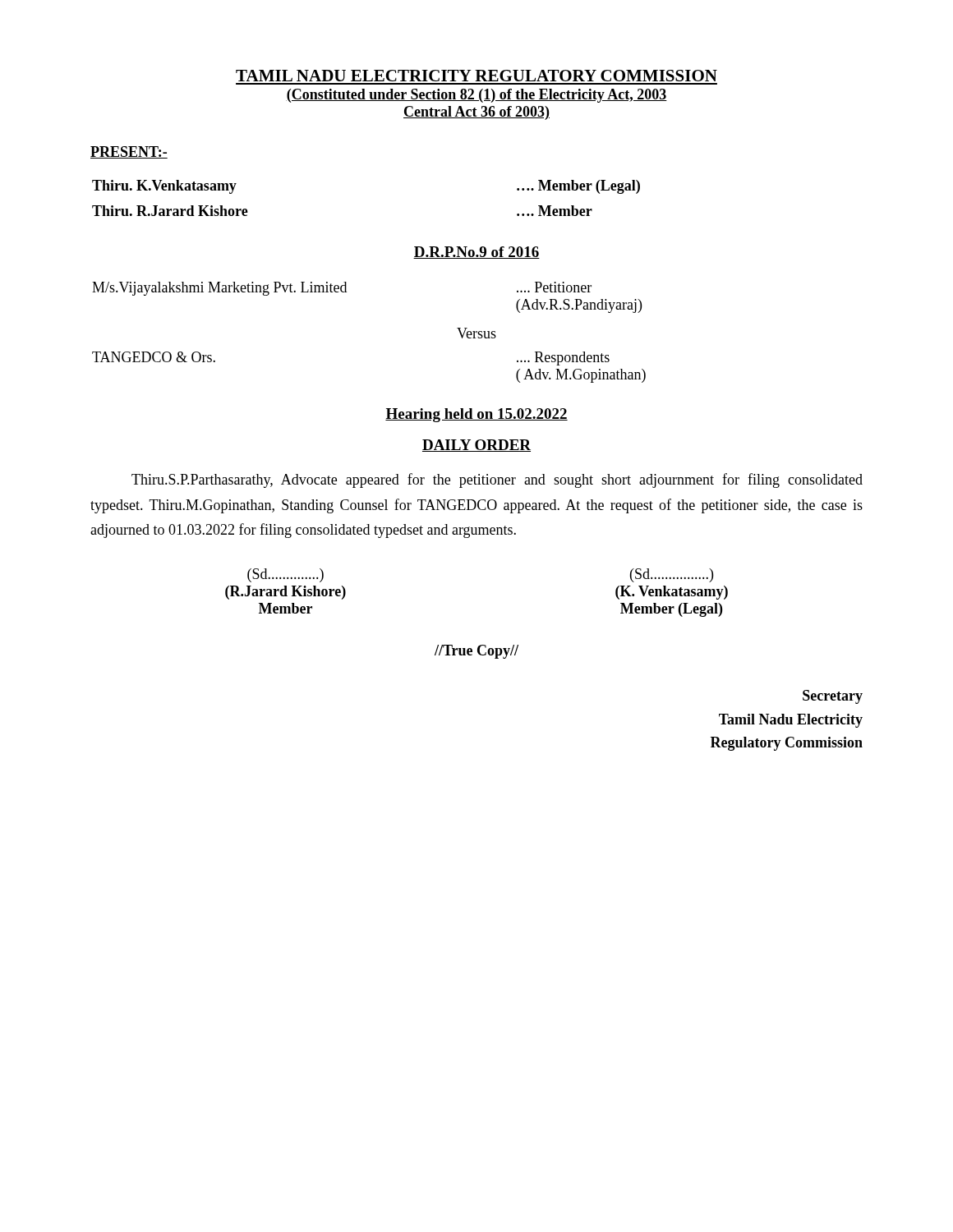Select the text containing "//True Copy//"
Screen dimensions: 1232x953
click(x=476, y=650)
